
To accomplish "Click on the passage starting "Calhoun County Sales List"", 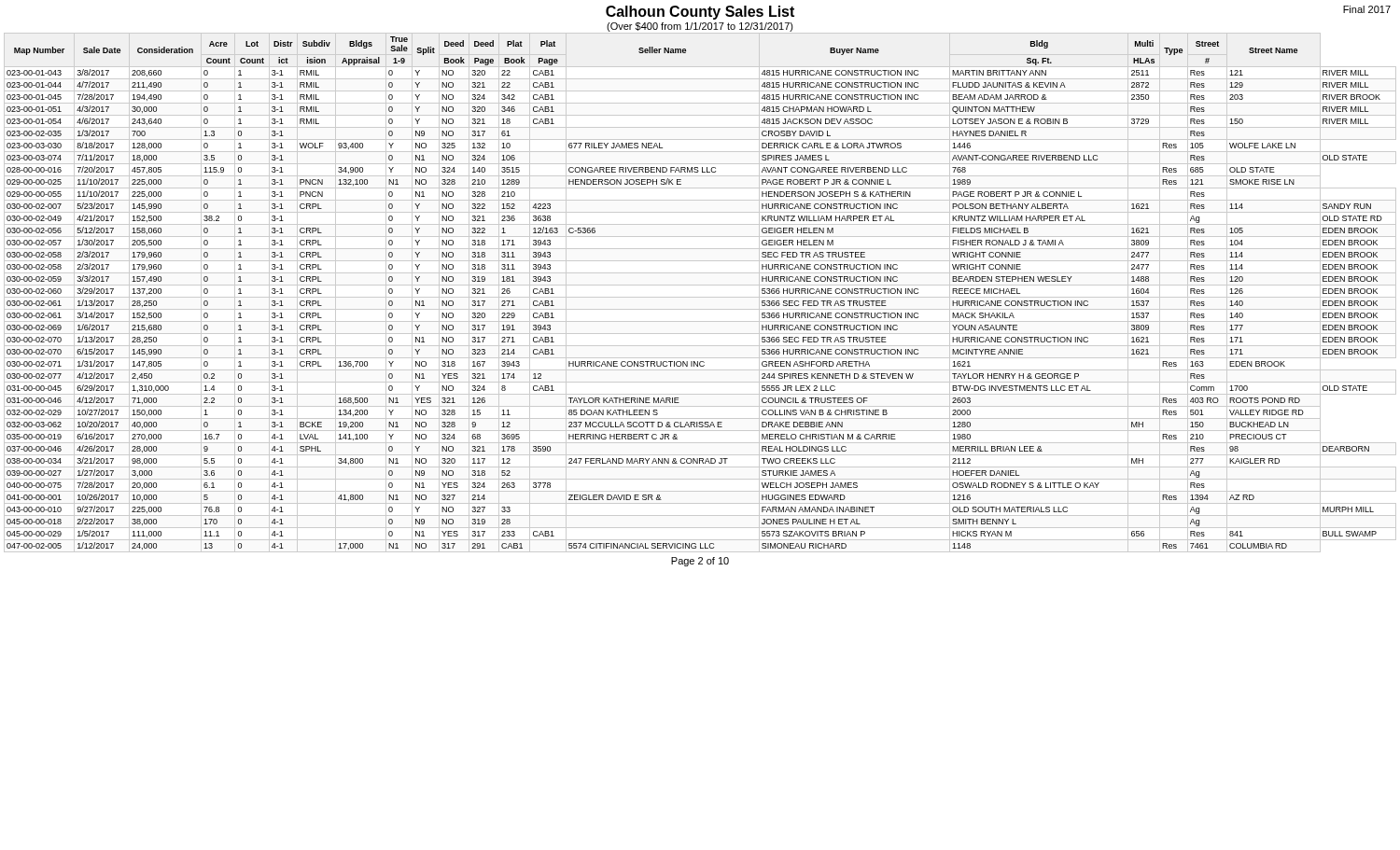I will click(700, 18).
